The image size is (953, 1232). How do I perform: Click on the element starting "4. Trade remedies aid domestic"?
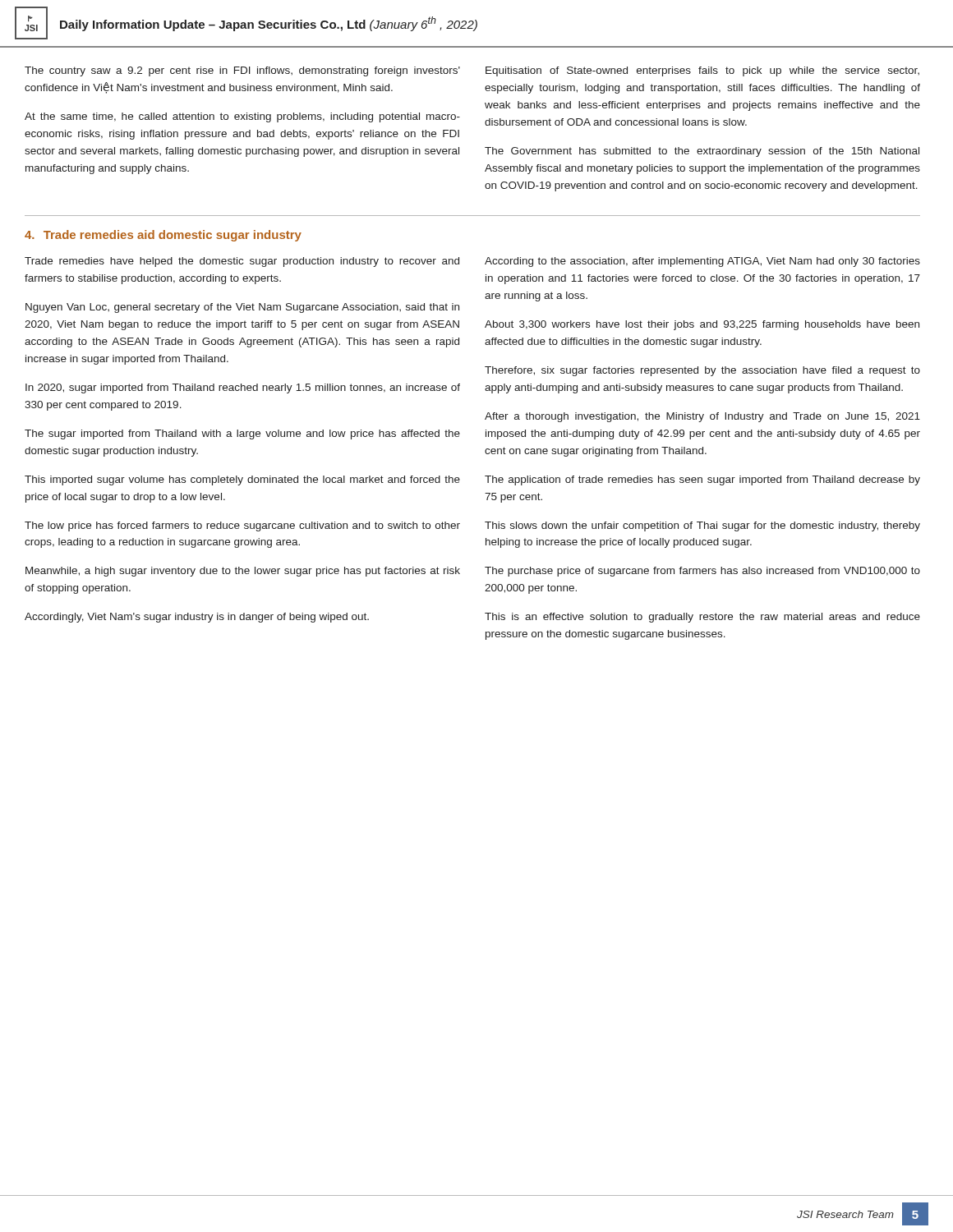tap(163, 235)
